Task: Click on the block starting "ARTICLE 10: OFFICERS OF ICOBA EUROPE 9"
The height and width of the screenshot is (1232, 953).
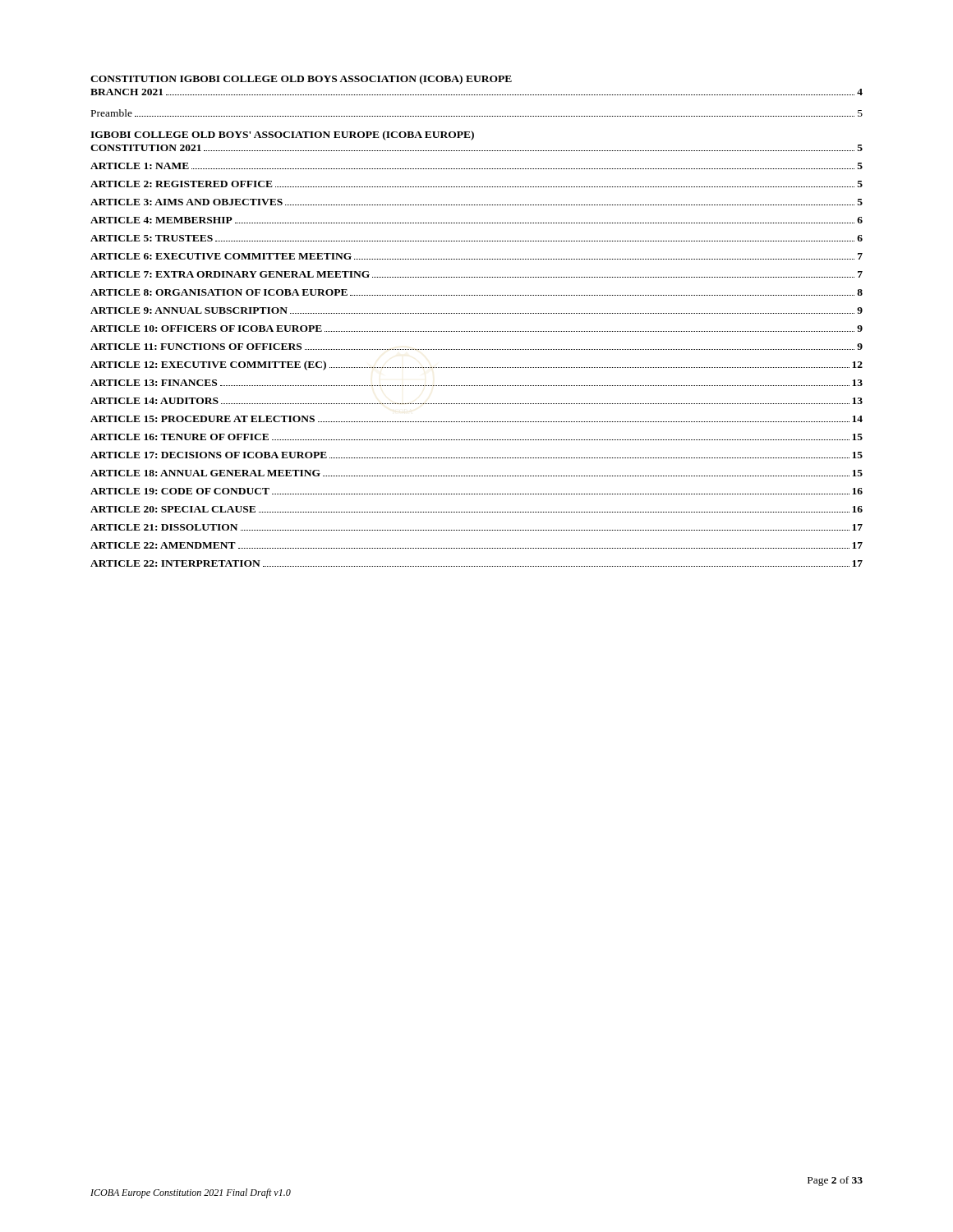Action: point(476,329)
